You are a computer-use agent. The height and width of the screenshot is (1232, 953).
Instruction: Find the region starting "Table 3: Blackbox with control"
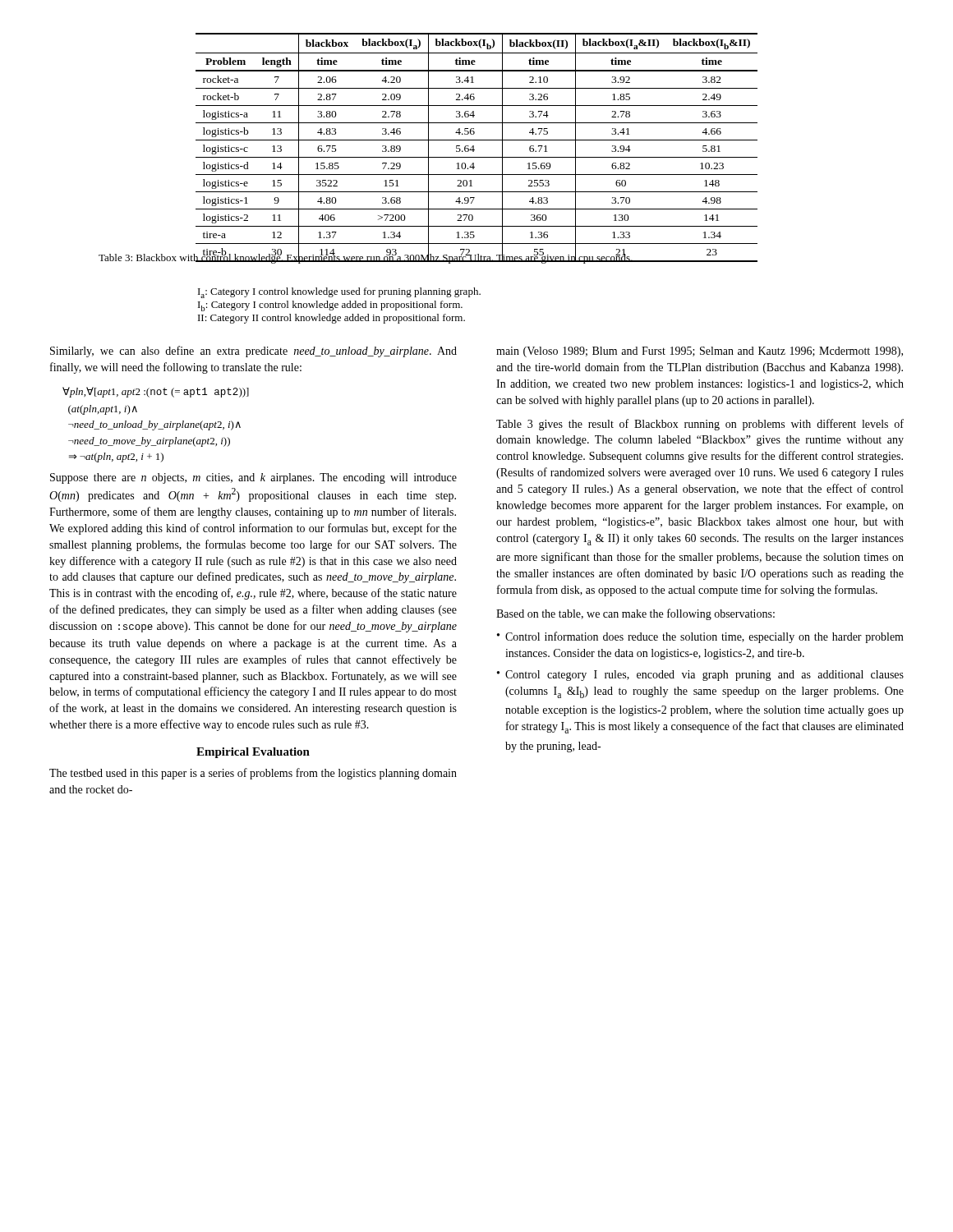pos(366,257)
